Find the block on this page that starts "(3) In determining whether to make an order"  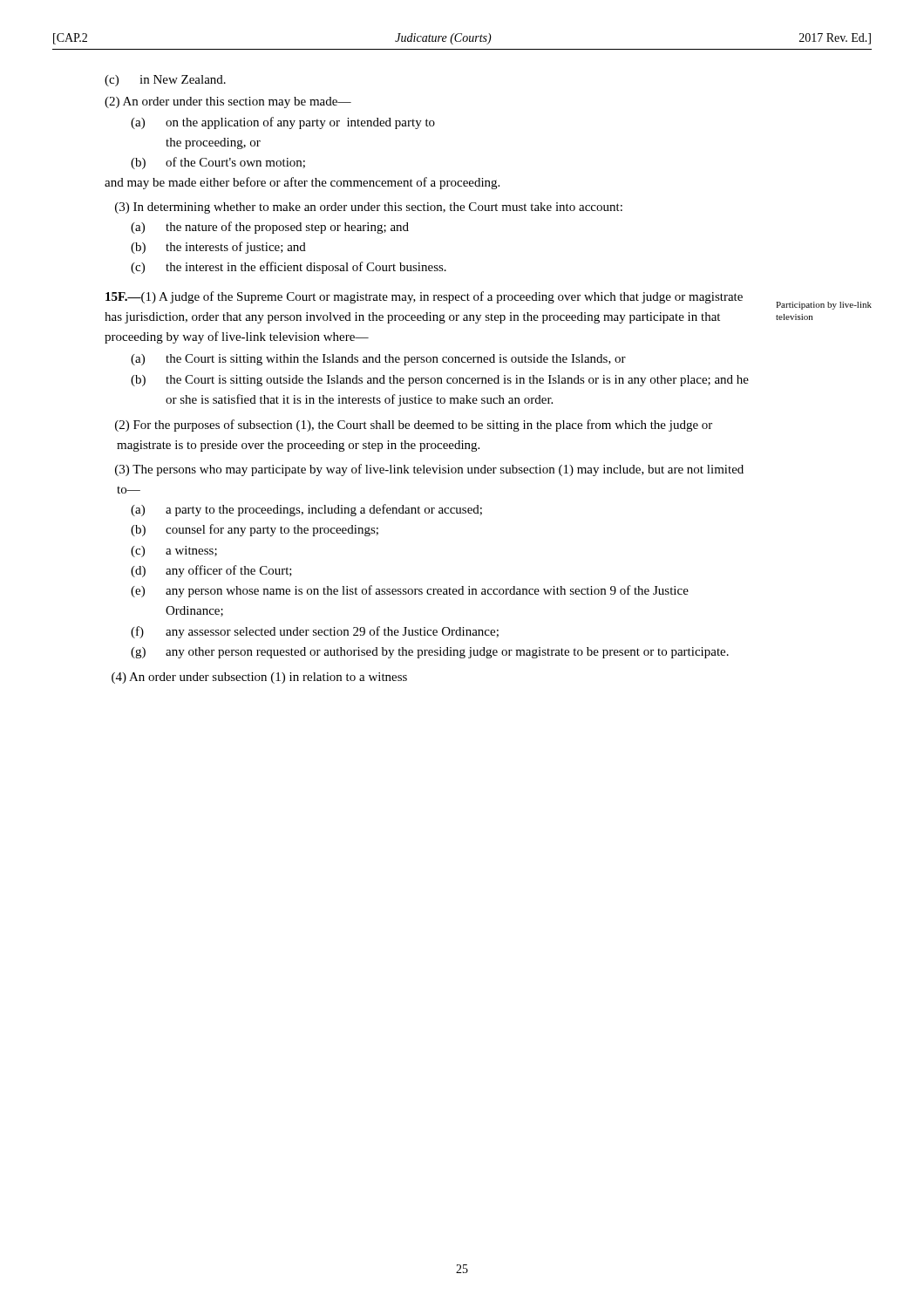pyautogui.click(x=364, y=206)
